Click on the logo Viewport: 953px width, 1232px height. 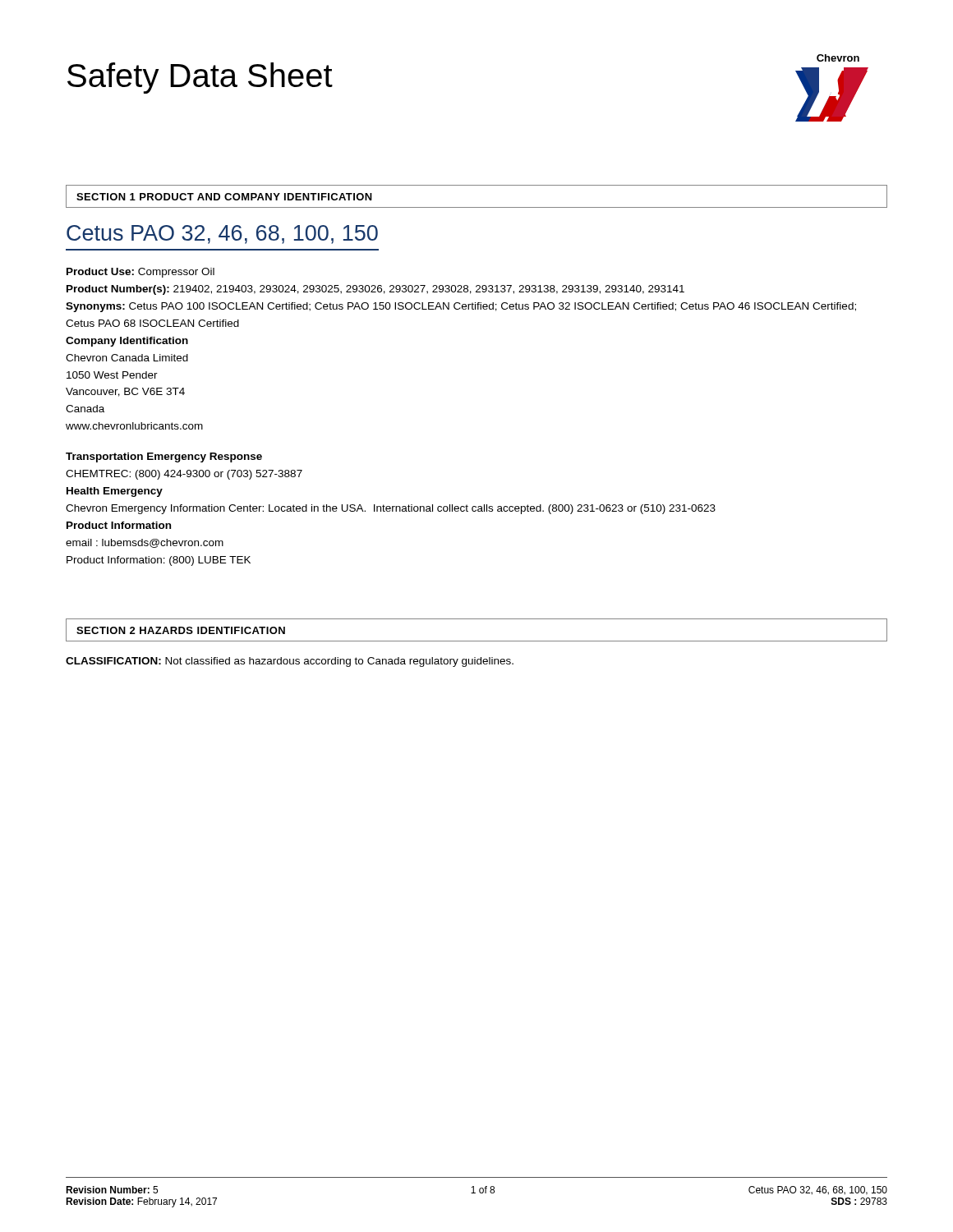(838, 92)
